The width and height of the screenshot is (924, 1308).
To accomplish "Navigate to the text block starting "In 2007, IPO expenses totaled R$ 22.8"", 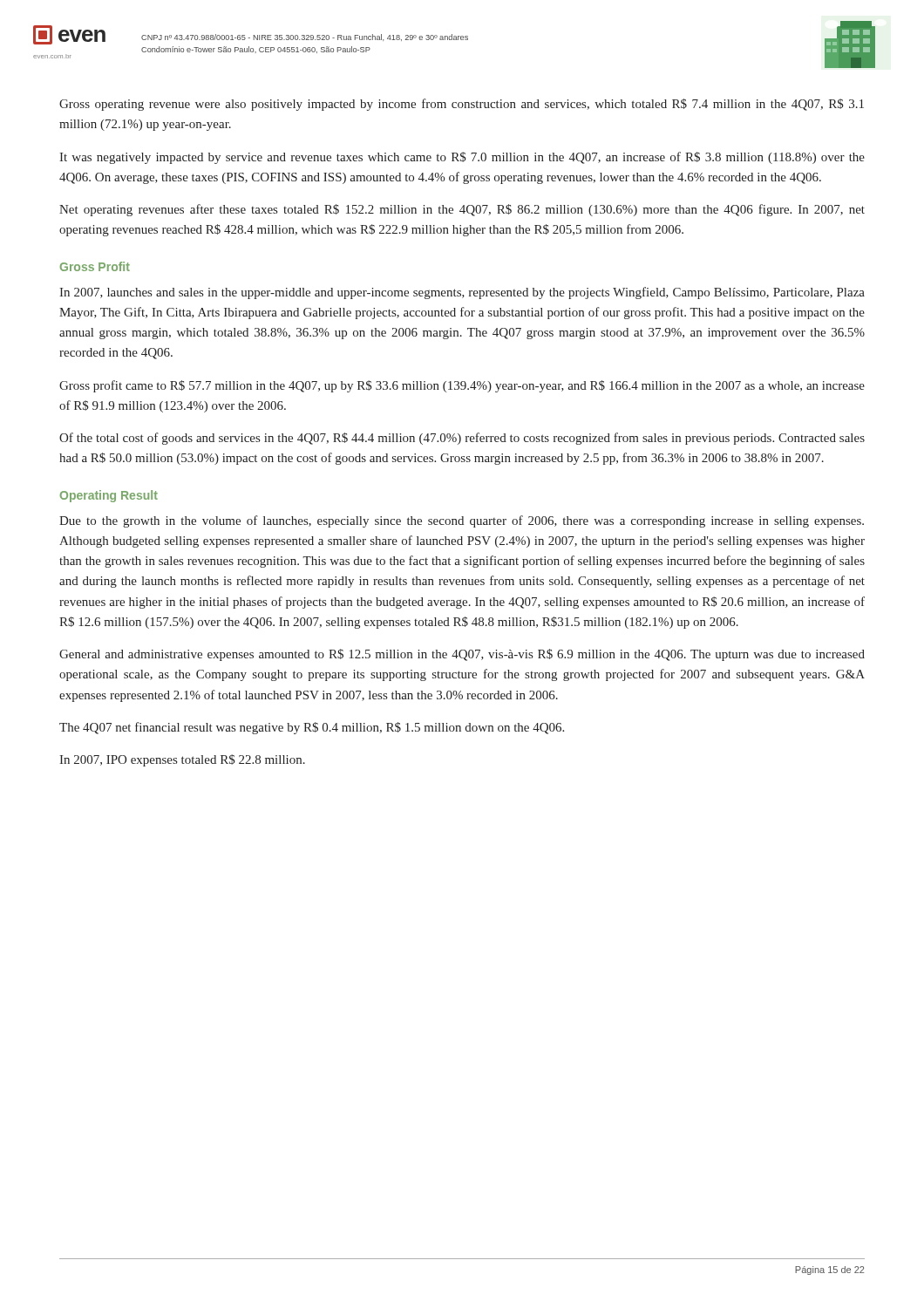I will click(x=182, y=759).
